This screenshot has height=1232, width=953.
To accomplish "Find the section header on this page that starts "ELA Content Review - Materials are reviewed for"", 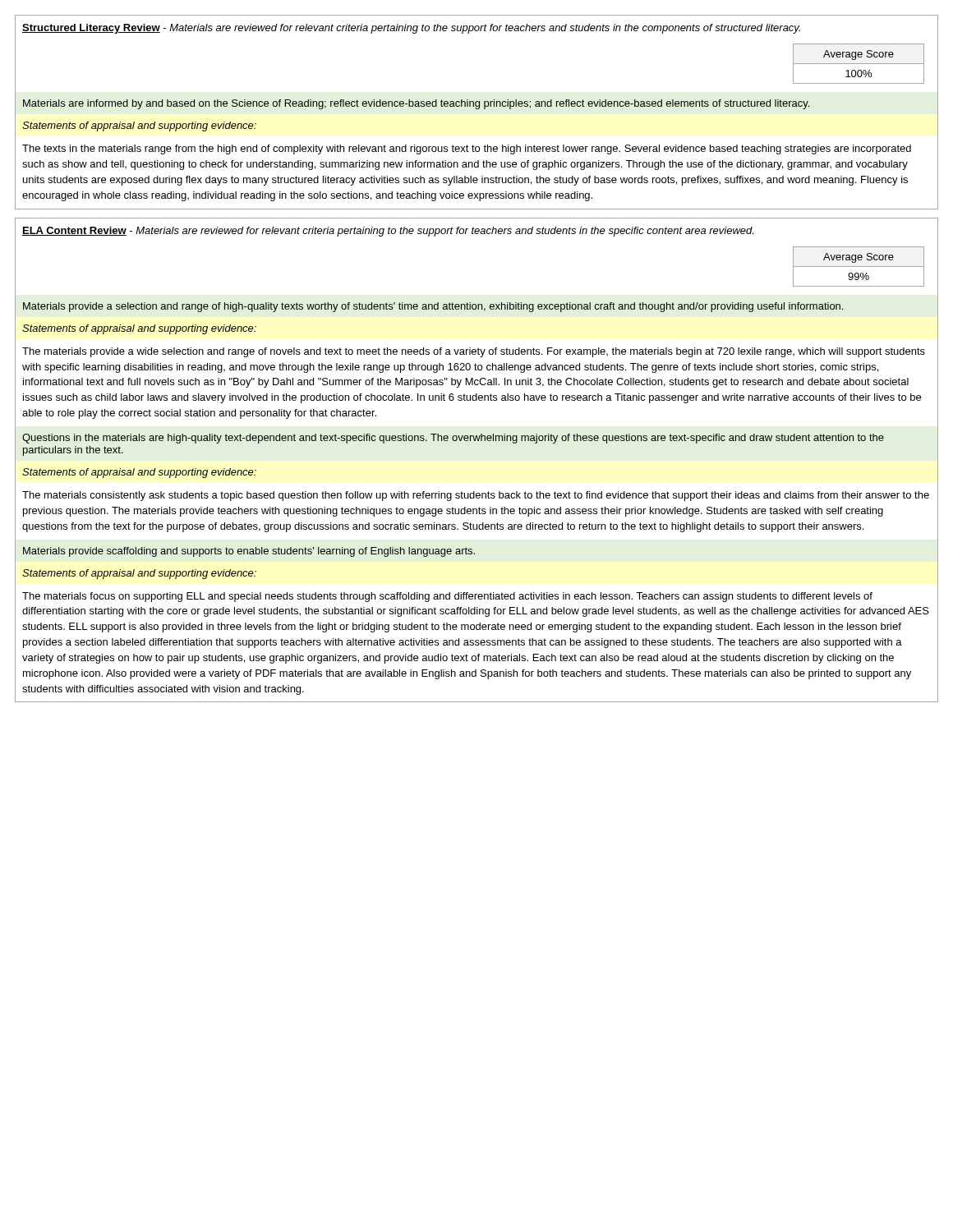I will [x=389, y=230].
